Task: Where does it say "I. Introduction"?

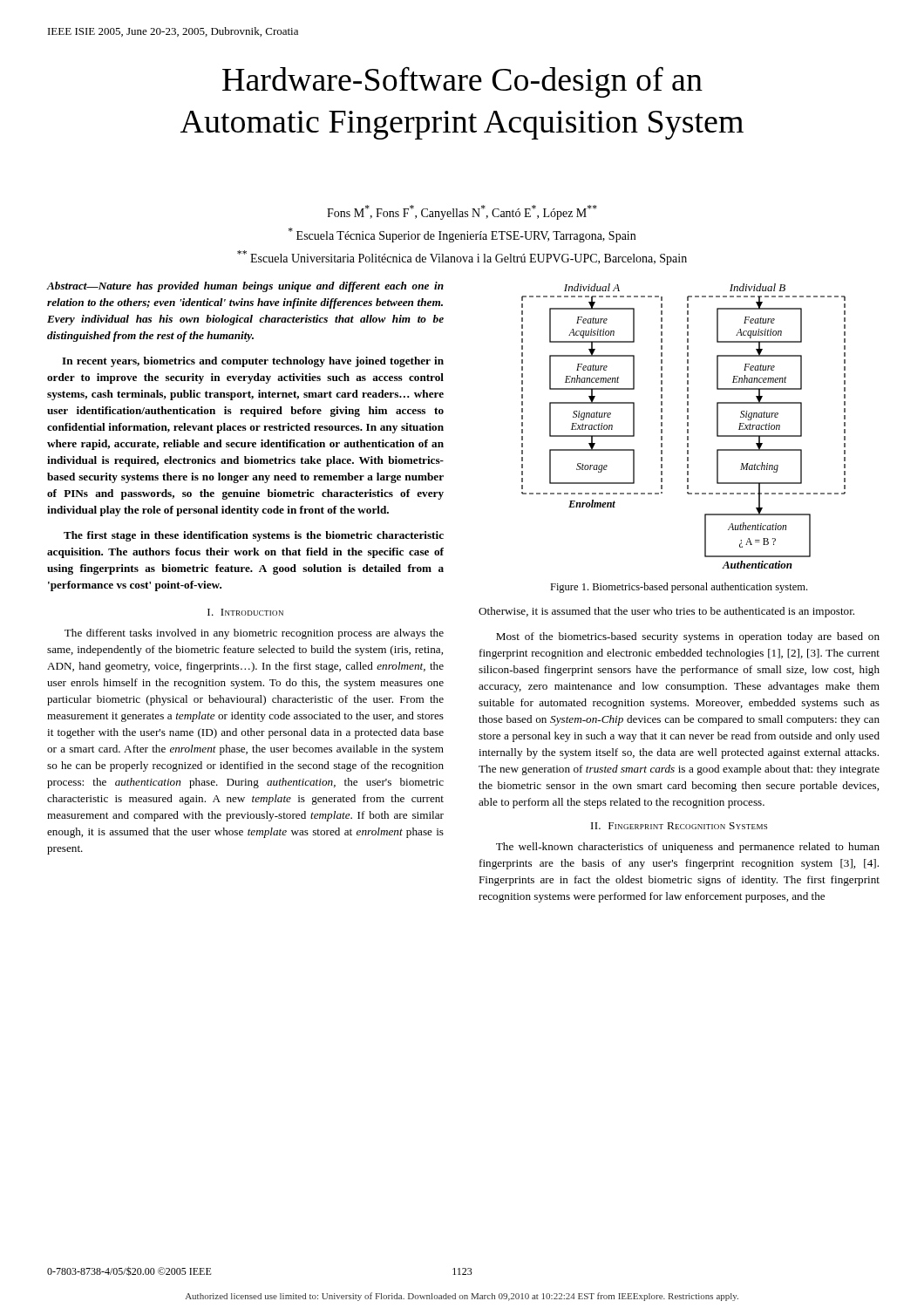Action: (245, 612)
